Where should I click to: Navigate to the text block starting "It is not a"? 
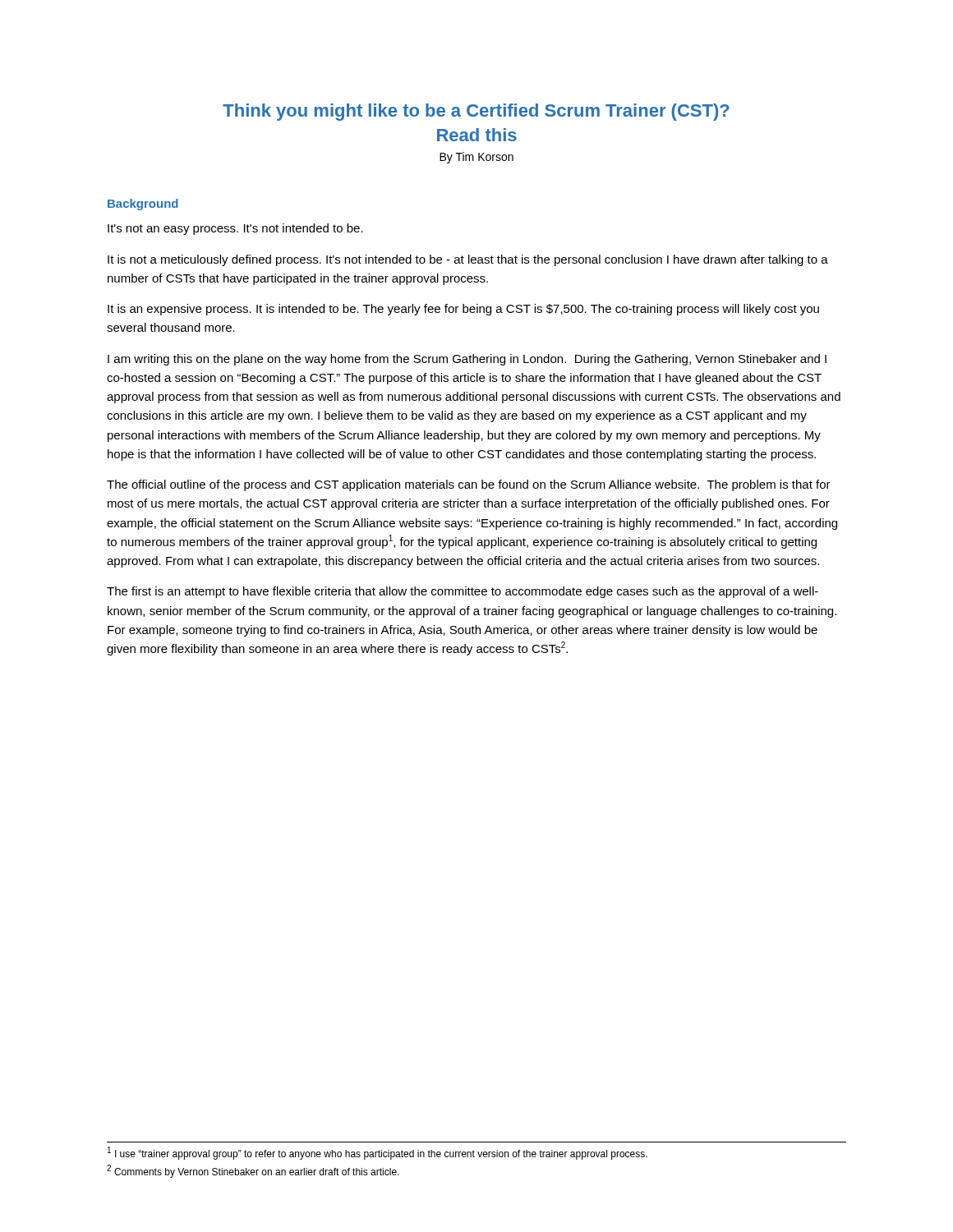coord(467,268)
